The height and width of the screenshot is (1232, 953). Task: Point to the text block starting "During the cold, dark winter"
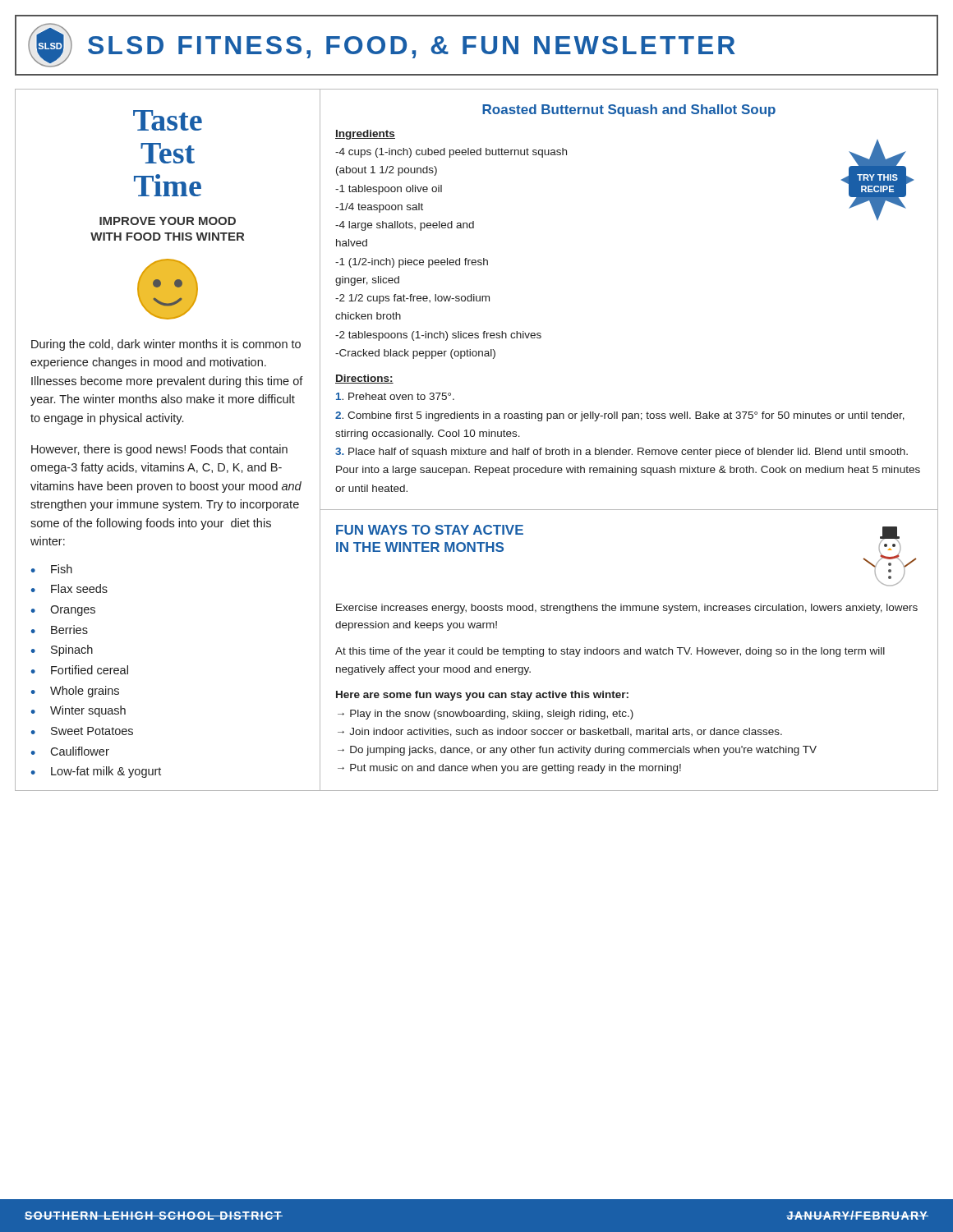(x=166, y=381)
